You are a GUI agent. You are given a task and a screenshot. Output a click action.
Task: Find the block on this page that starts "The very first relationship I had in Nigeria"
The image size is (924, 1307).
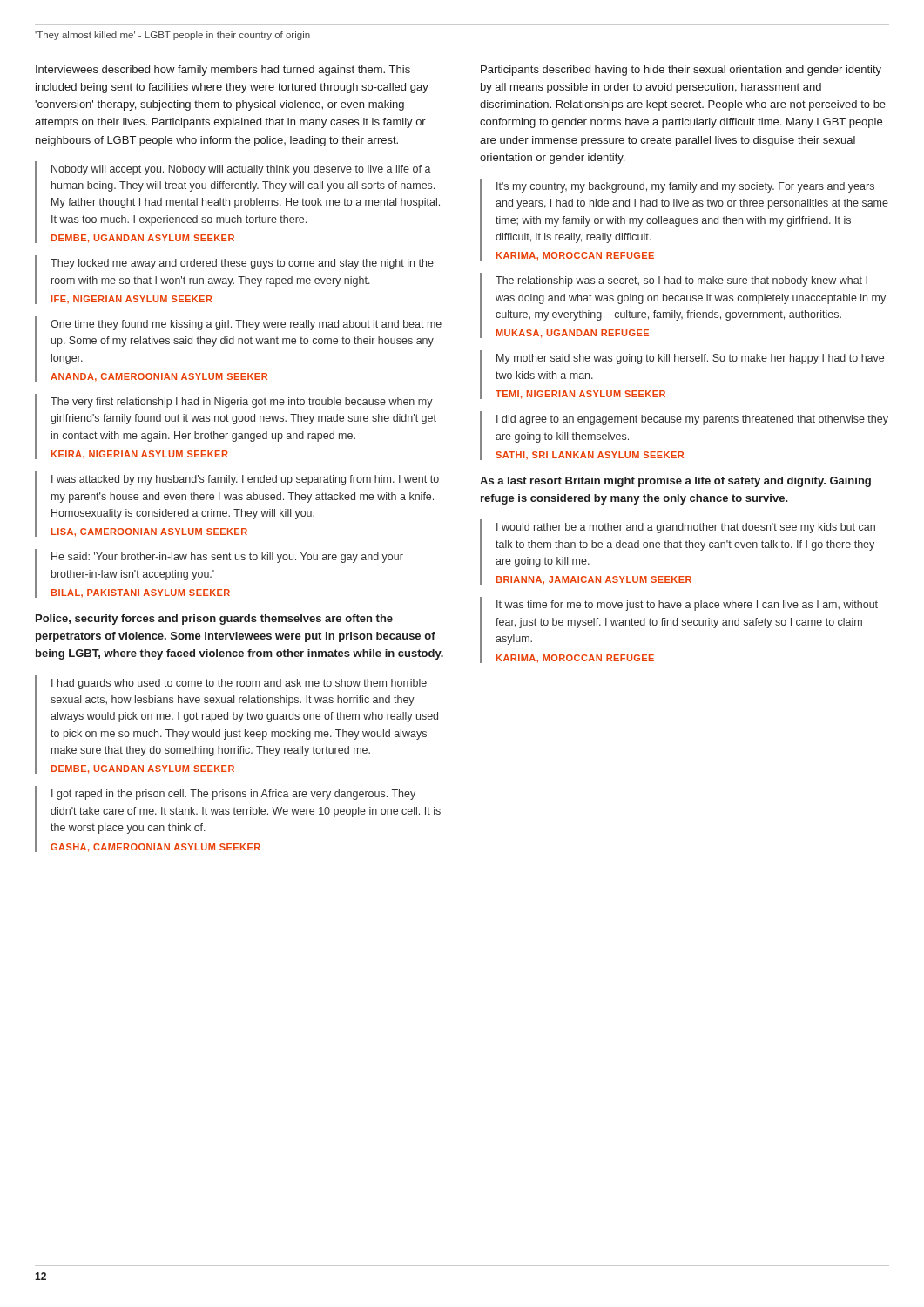click(x=247, y=427)
